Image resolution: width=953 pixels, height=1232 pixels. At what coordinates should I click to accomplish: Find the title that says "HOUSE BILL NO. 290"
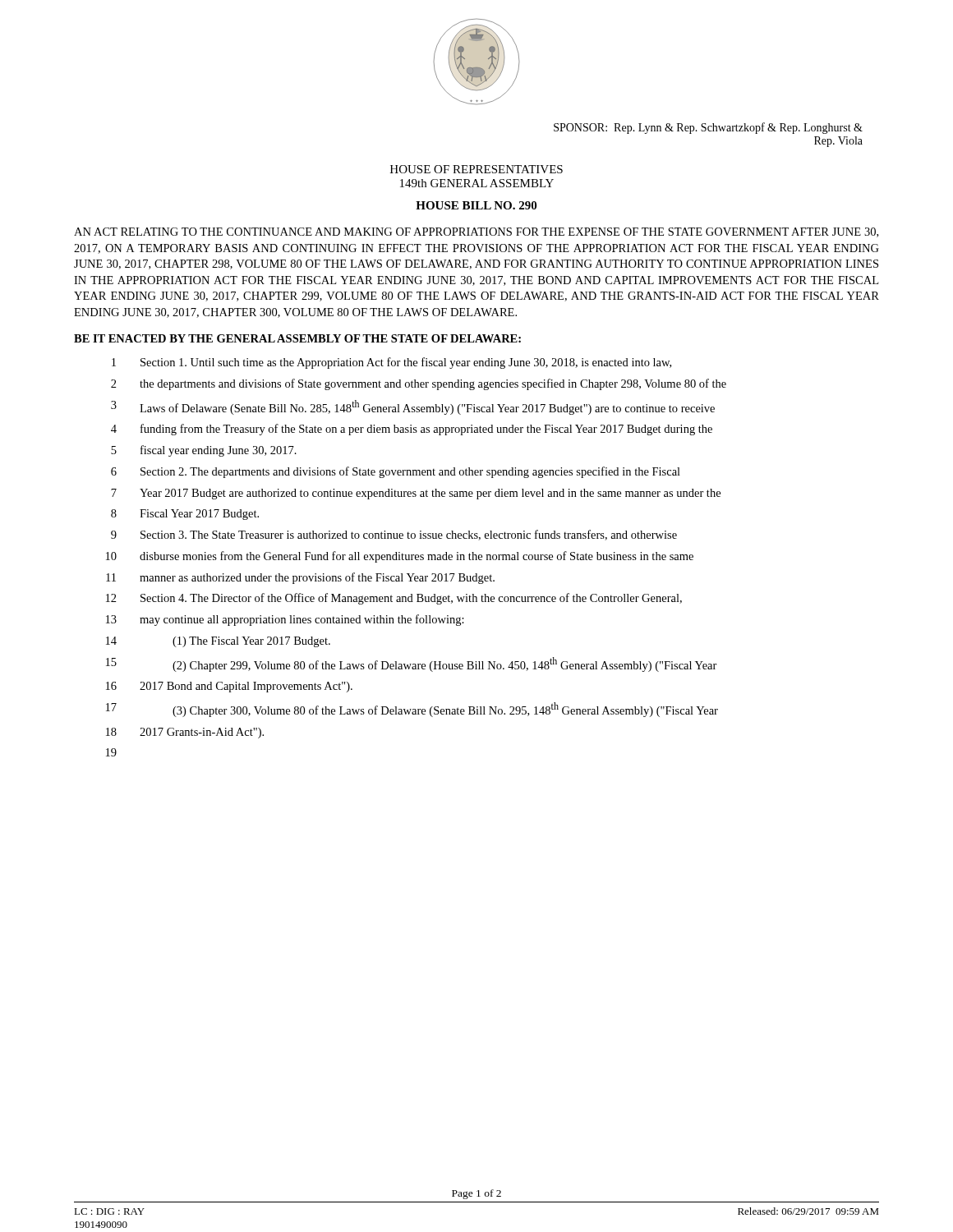pyautogui.click(x=476, y=205)
